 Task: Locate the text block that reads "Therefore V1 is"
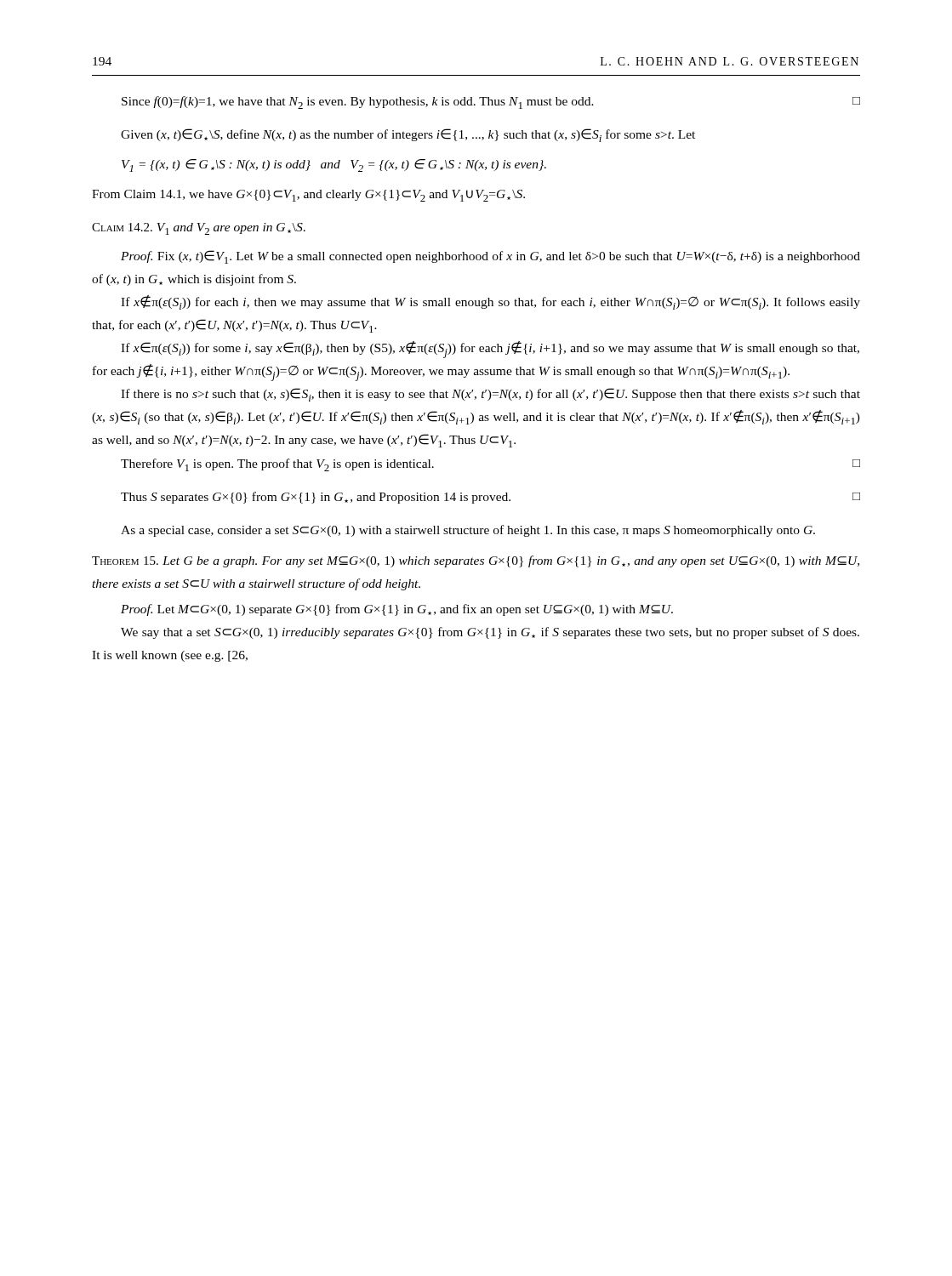click(x=273, y=465)
